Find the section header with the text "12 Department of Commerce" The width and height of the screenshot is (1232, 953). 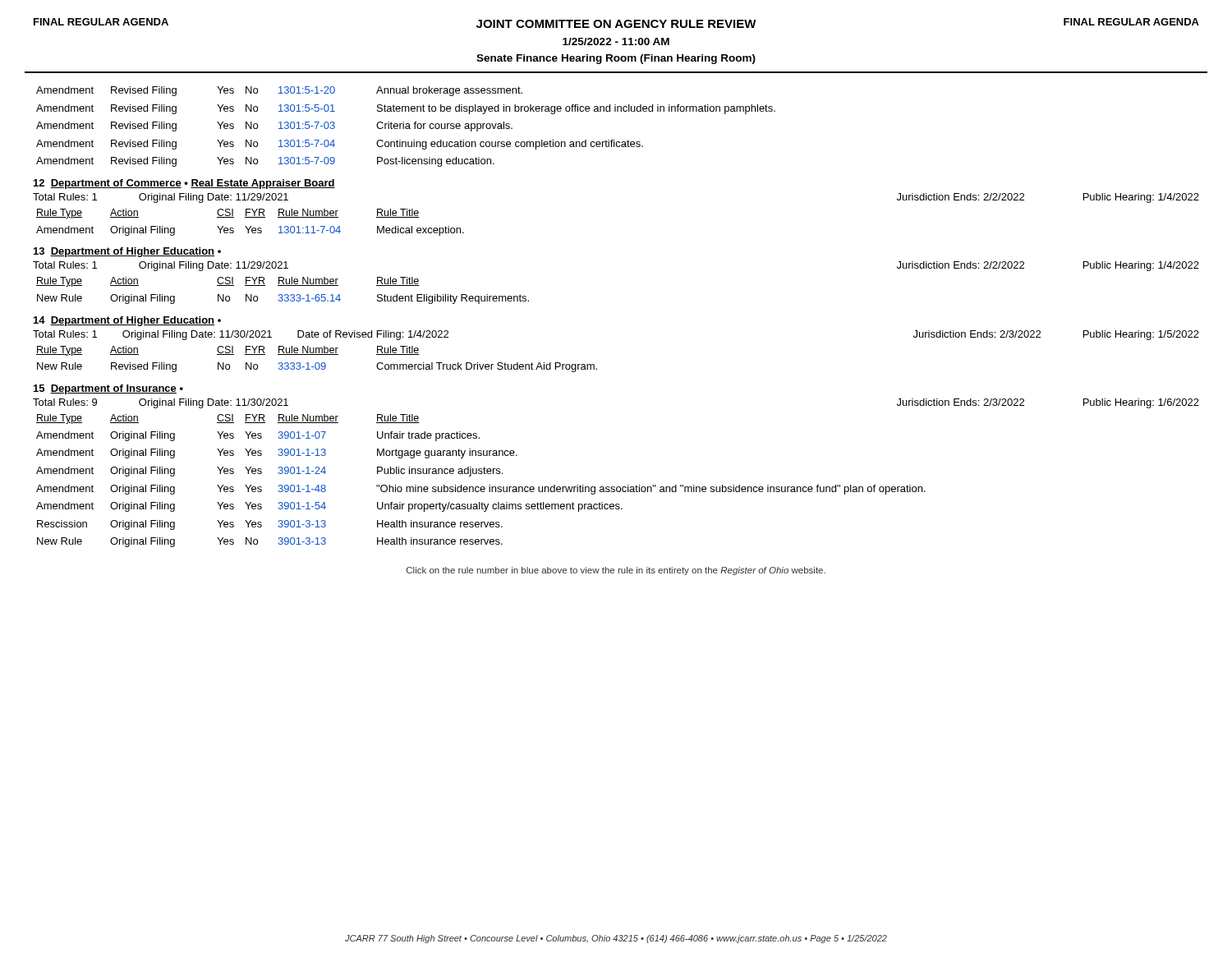tap(184, 183)
